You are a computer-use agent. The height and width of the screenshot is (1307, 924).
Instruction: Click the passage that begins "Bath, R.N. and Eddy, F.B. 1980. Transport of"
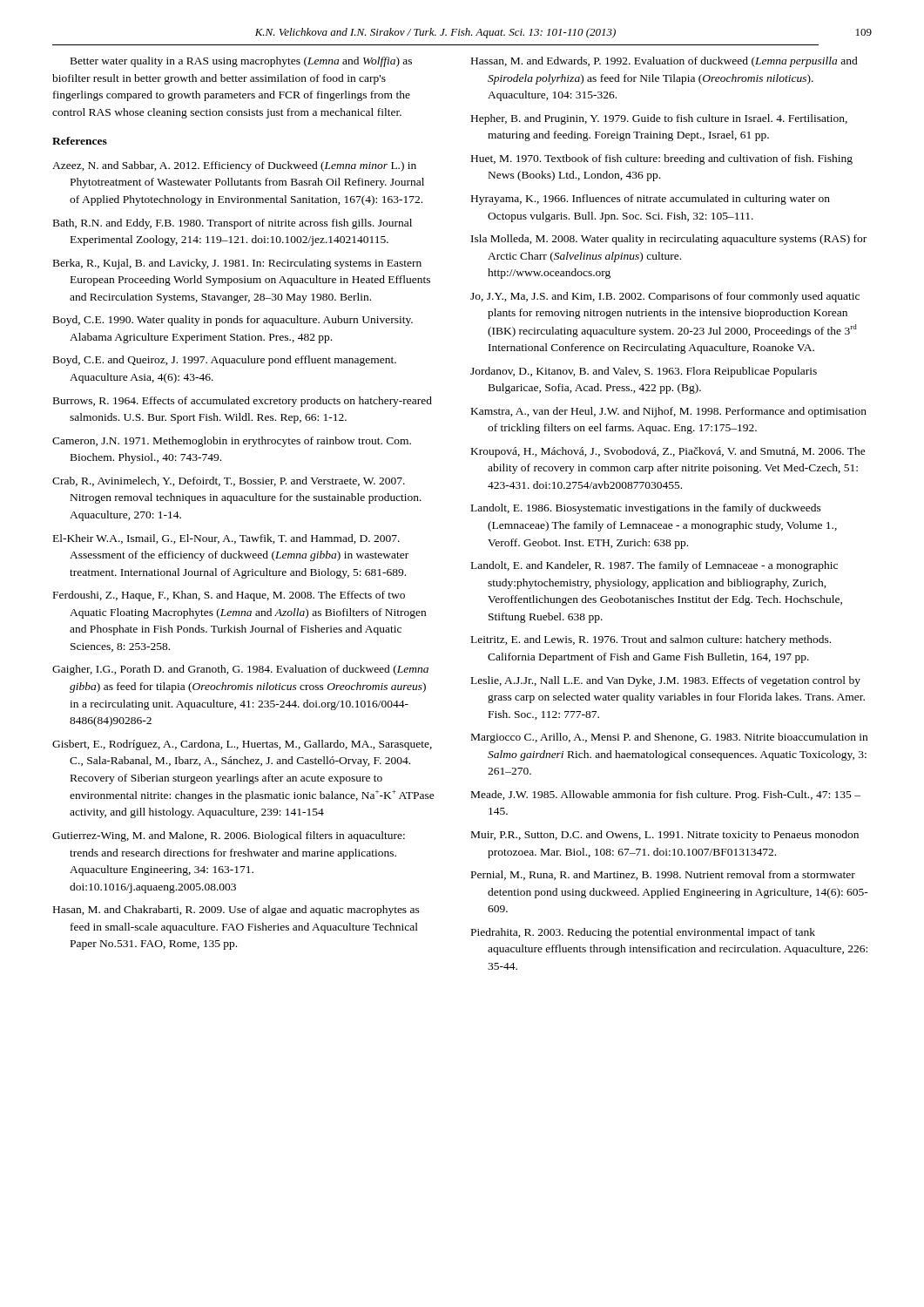pos(232,231)
